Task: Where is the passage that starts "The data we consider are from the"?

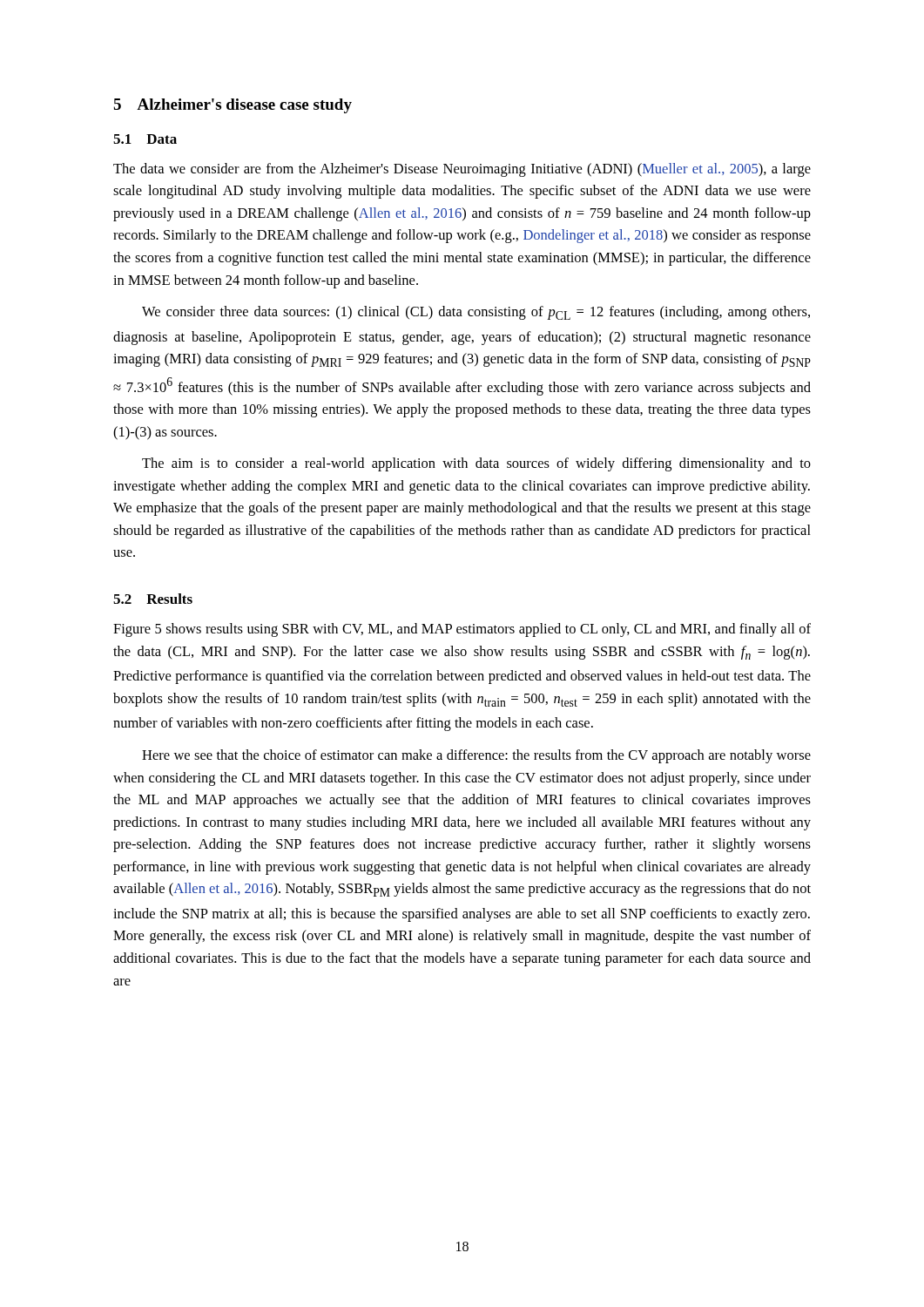Action: pyautogui.click(x=462, y=361)
